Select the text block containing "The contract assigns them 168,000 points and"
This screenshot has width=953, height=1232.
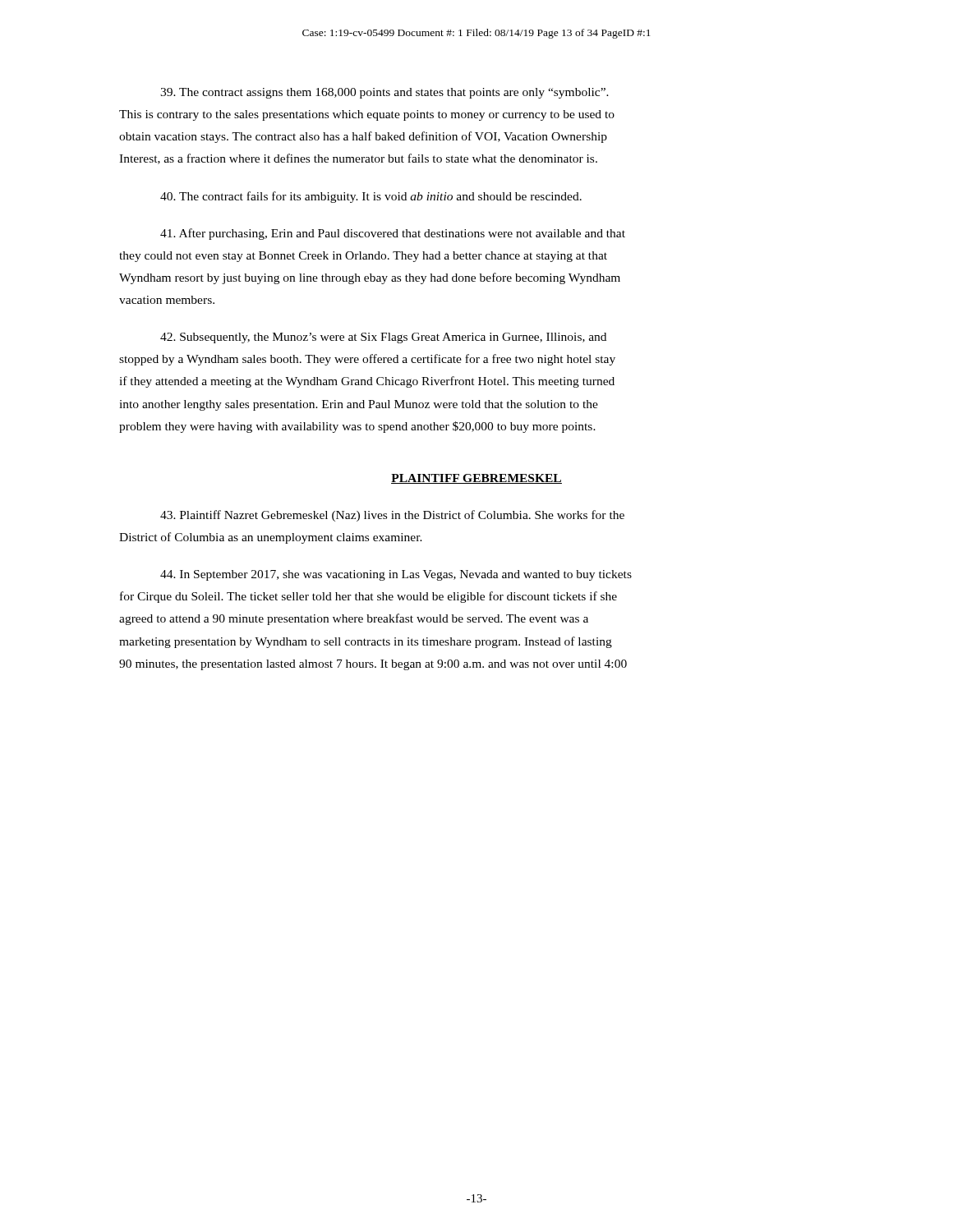[385, 92]
